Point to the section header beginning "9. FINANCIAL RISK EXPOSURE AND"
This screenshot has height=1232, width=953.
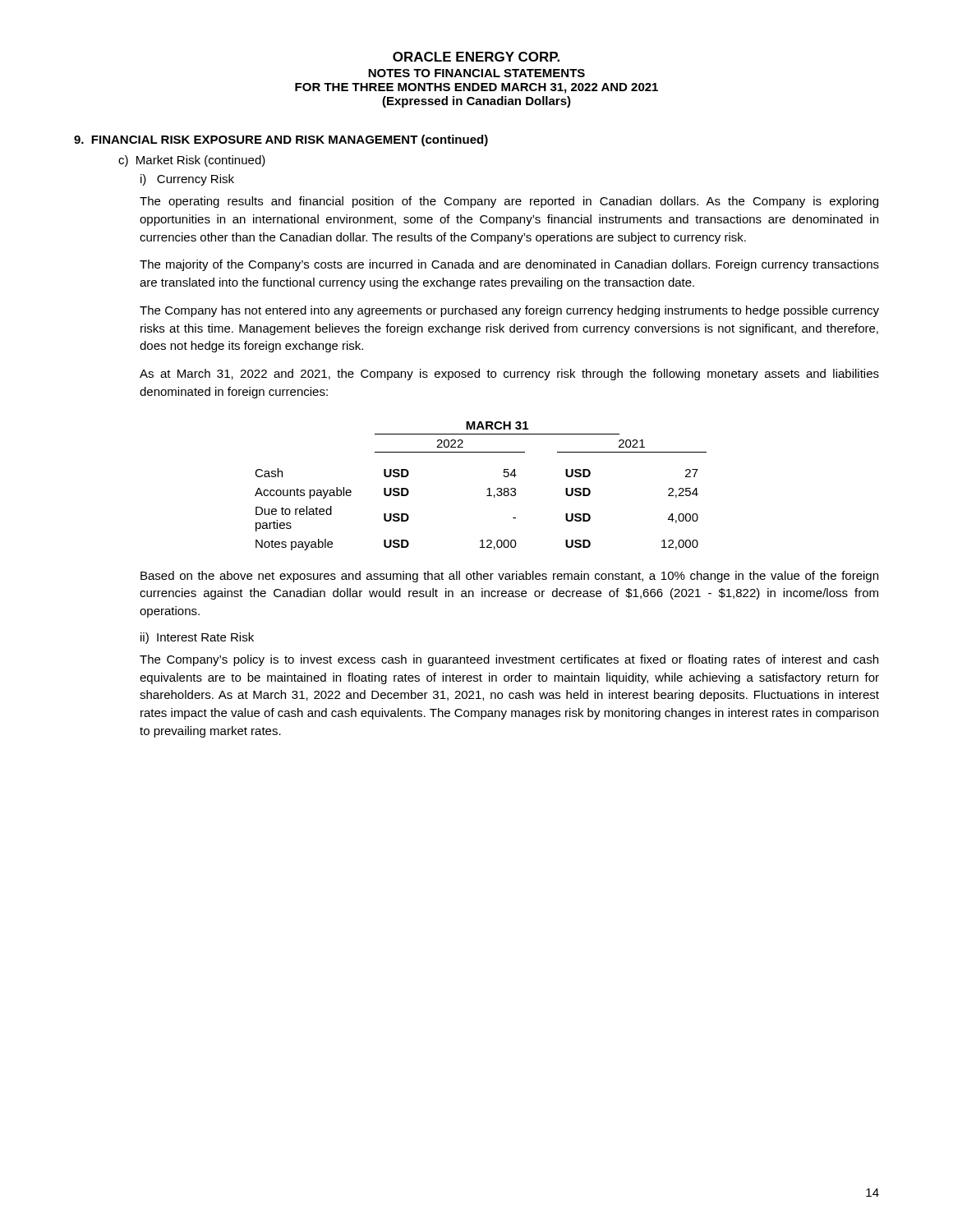(x=281, y=139)
